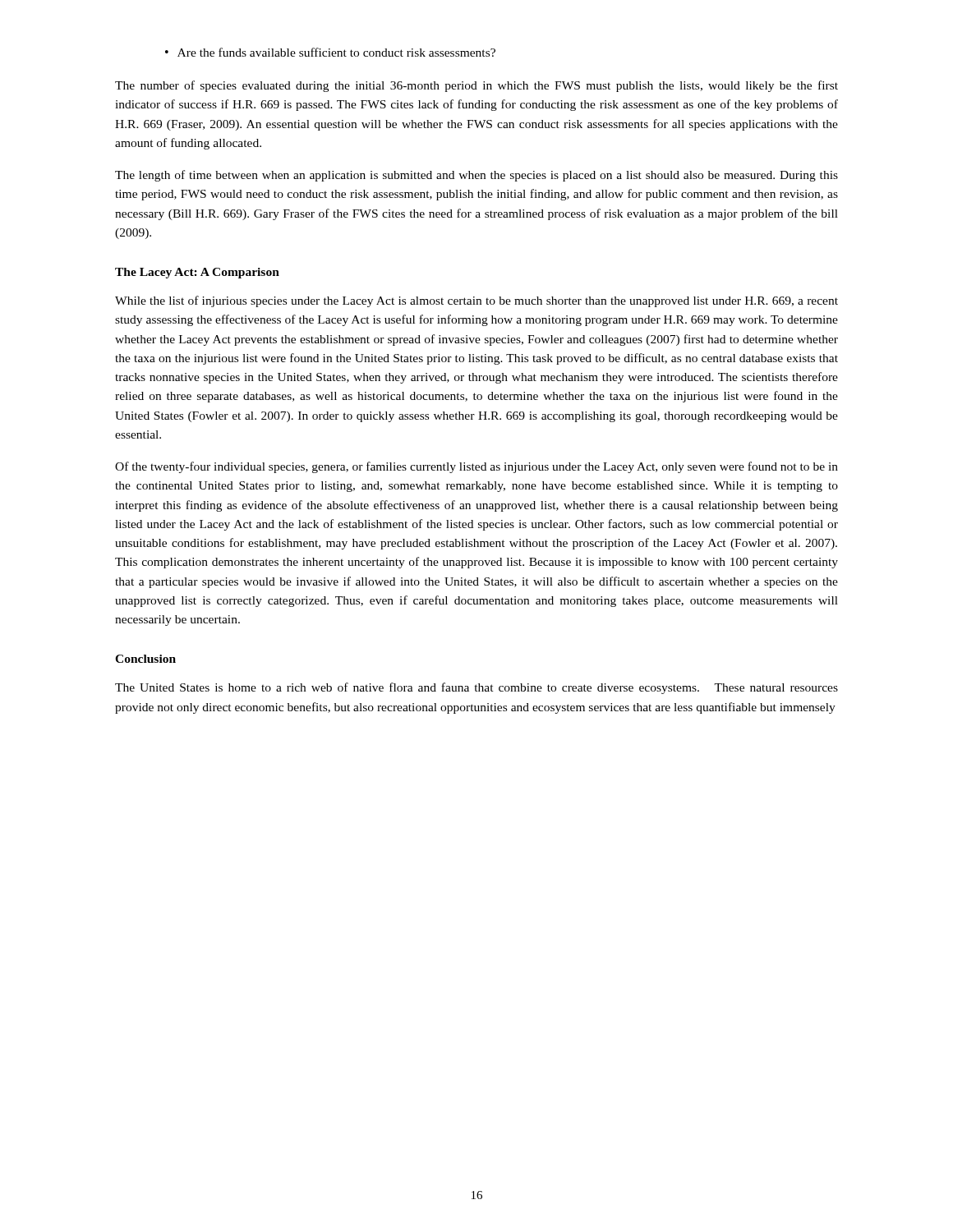The height and width of the screenshot is (1232, 953).
Task: Locate the block of text that opens with "The length of time between when"
Action: coord(476,203)
